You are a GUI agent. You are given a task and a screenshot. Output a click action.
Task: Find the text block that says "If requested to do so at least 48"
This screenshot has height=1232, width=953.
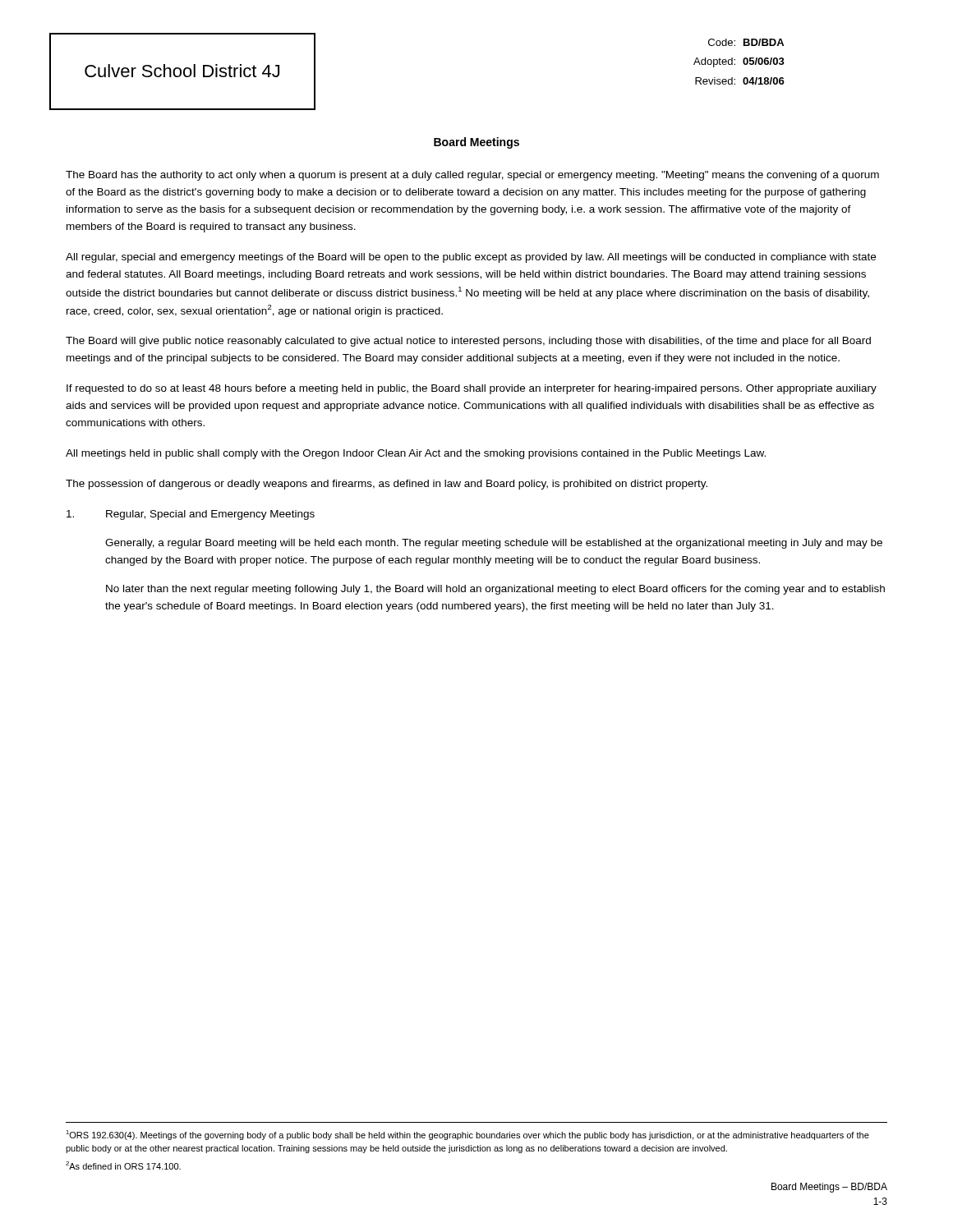click(x=471, y=405)
